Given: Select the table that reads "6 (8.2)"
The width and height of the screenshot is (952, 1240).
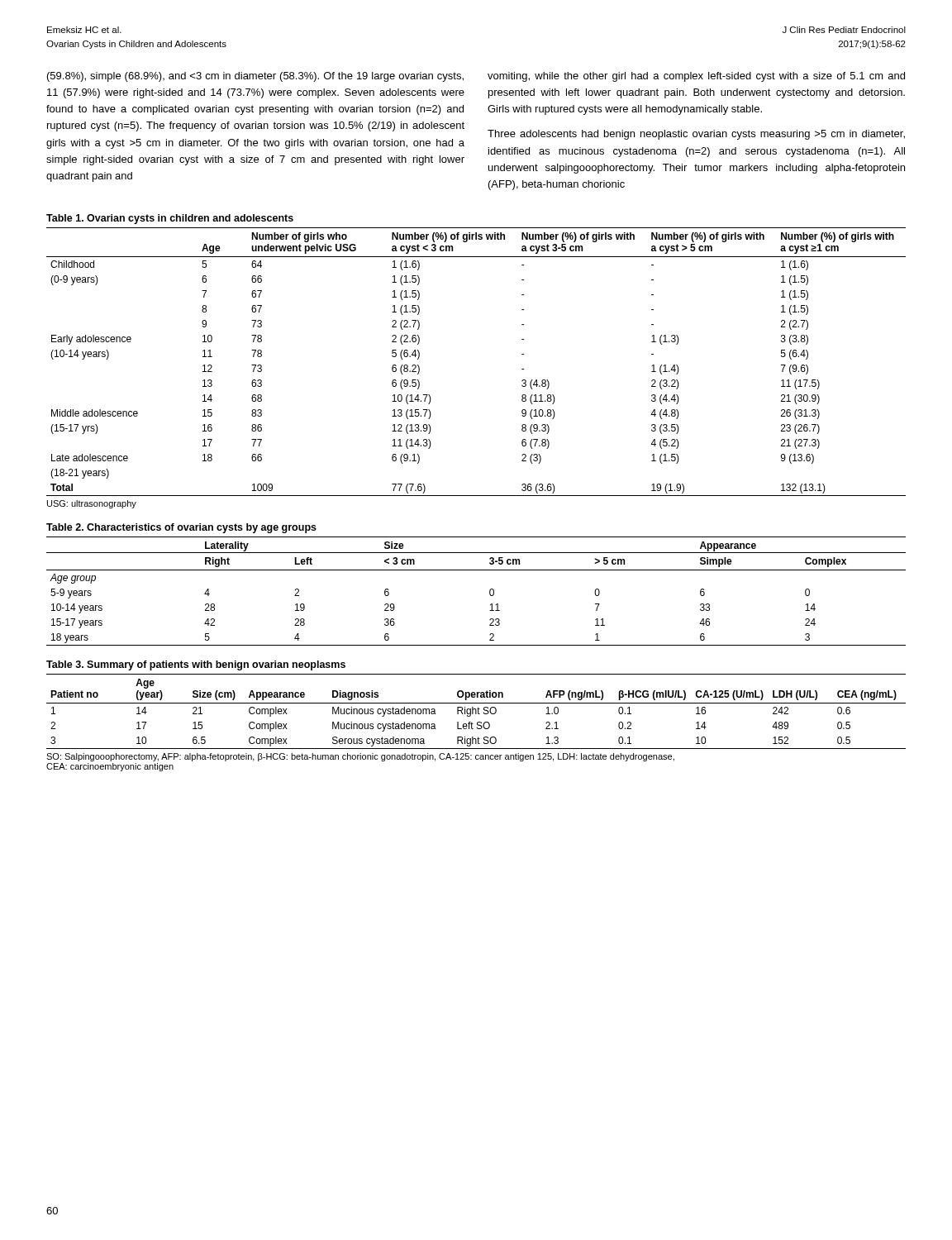Looking at the screenshot, I should pyautogui.click(x=476, y=360).
